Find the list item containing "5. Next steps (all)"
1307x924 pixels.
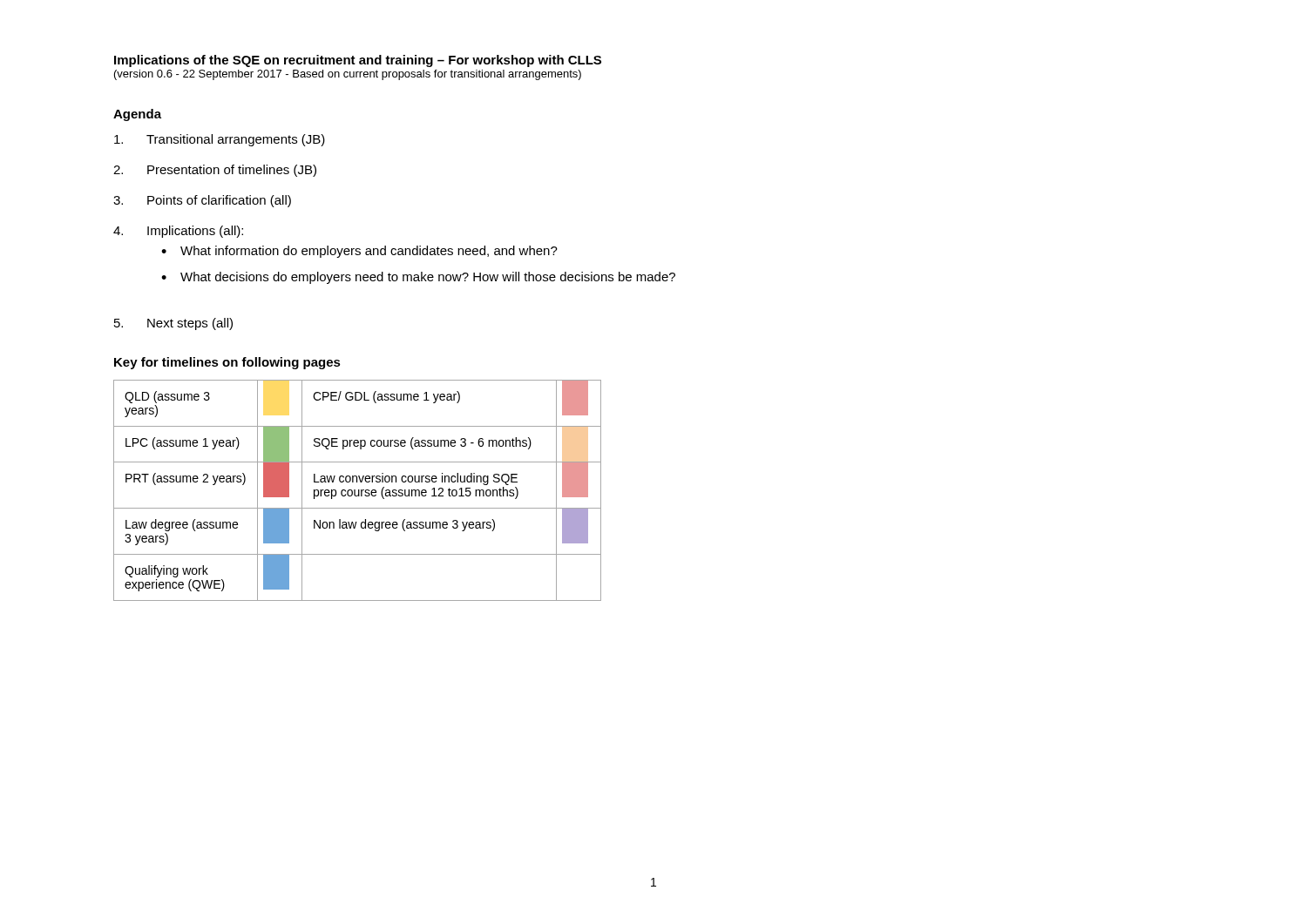coord(173,323)
